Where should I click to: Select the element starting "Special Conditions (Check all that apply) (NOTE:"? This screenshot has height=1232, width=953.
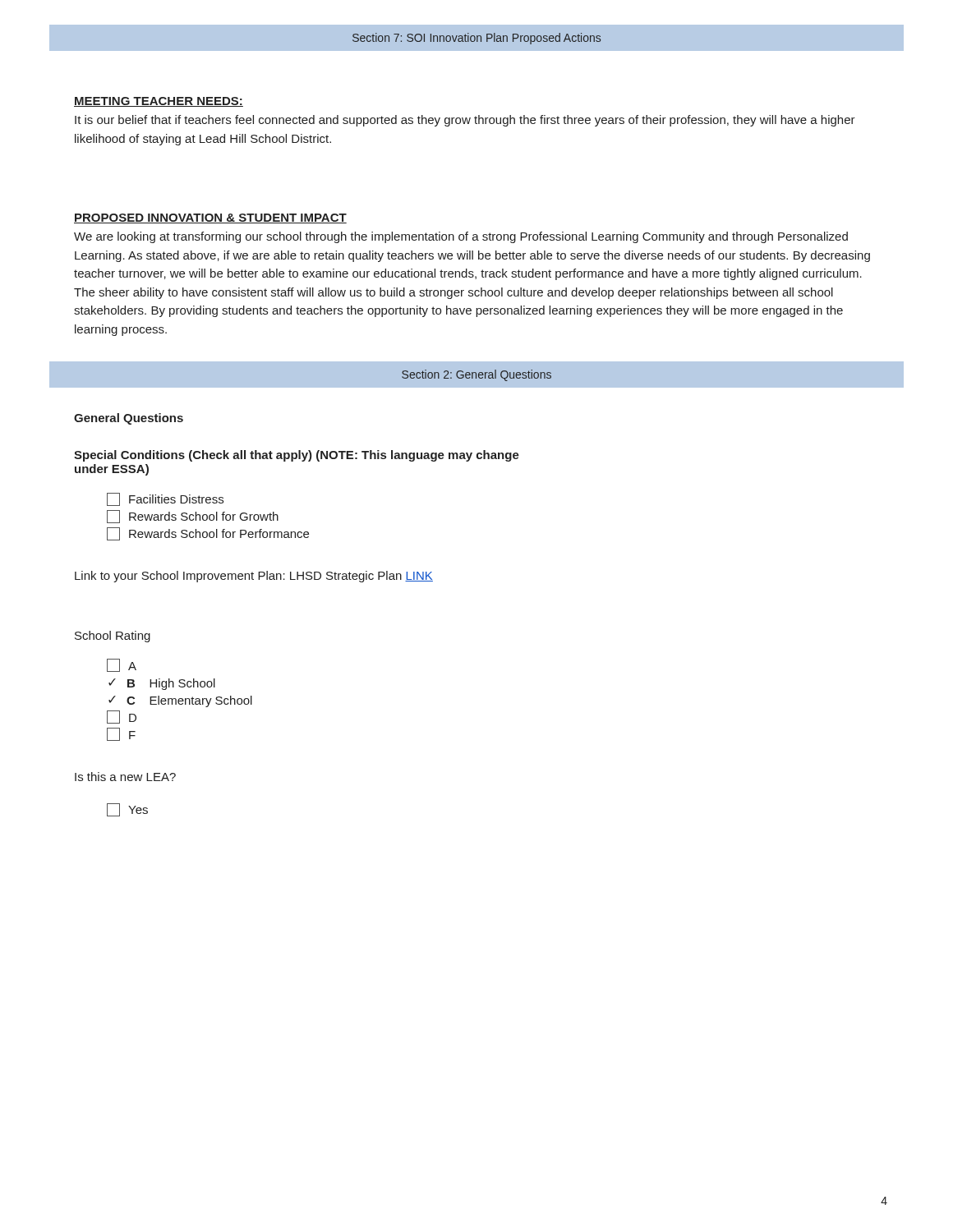[x=296, y=462]
